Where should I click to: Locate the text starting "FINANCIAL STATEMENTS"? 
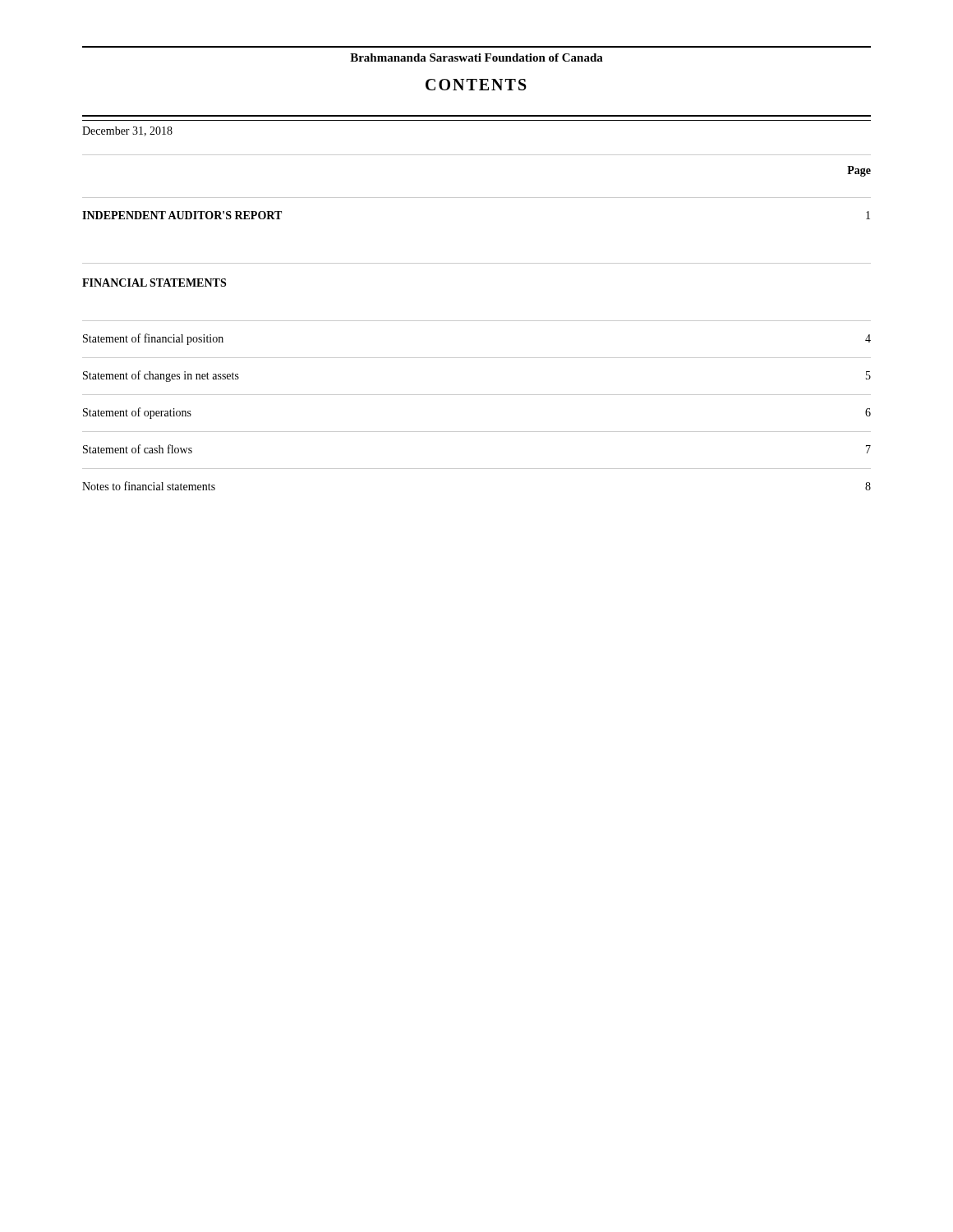(154, 283)
